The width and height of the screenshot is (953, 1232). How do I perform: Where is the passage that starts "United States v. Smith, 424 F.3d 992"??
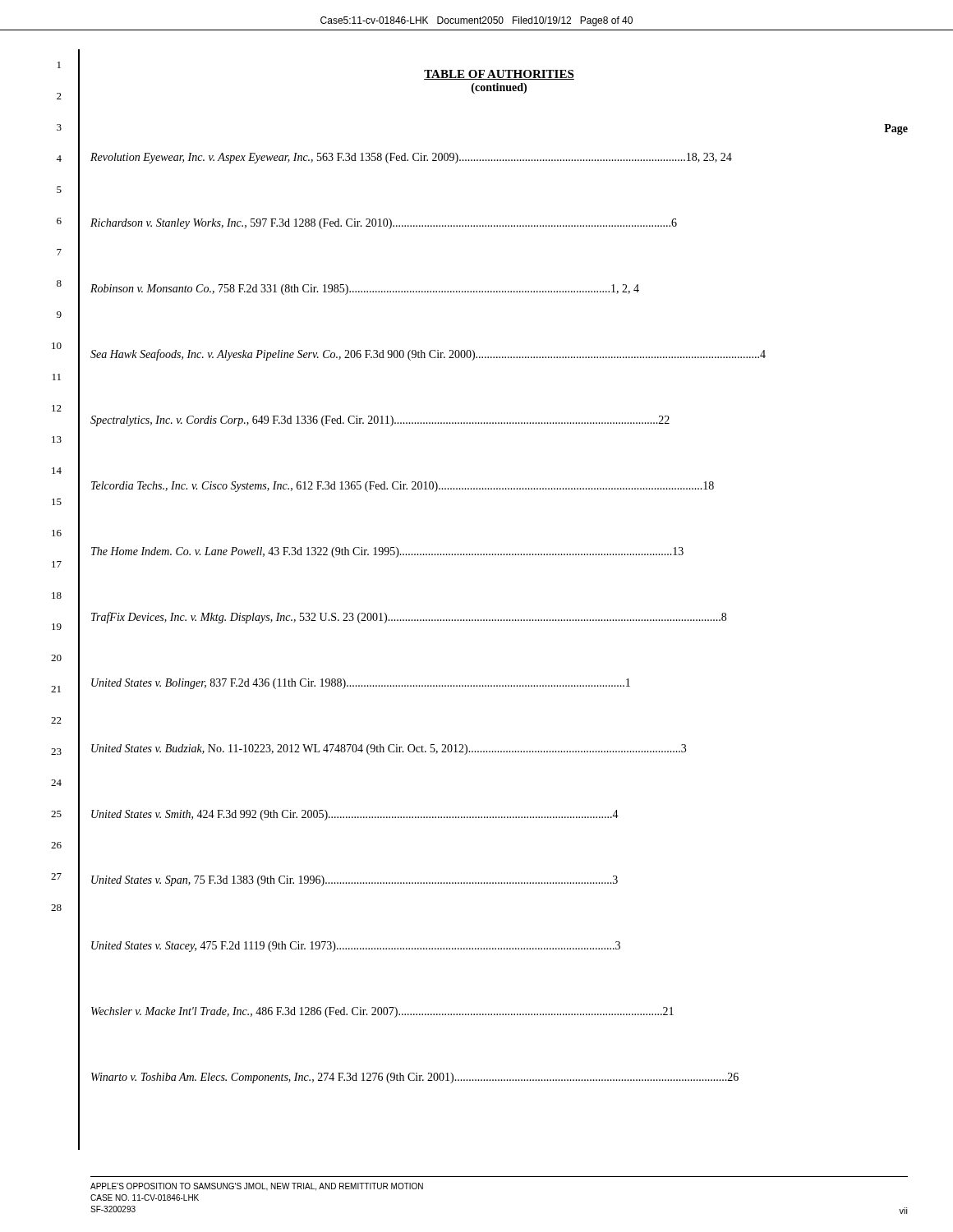click(354, 814)
